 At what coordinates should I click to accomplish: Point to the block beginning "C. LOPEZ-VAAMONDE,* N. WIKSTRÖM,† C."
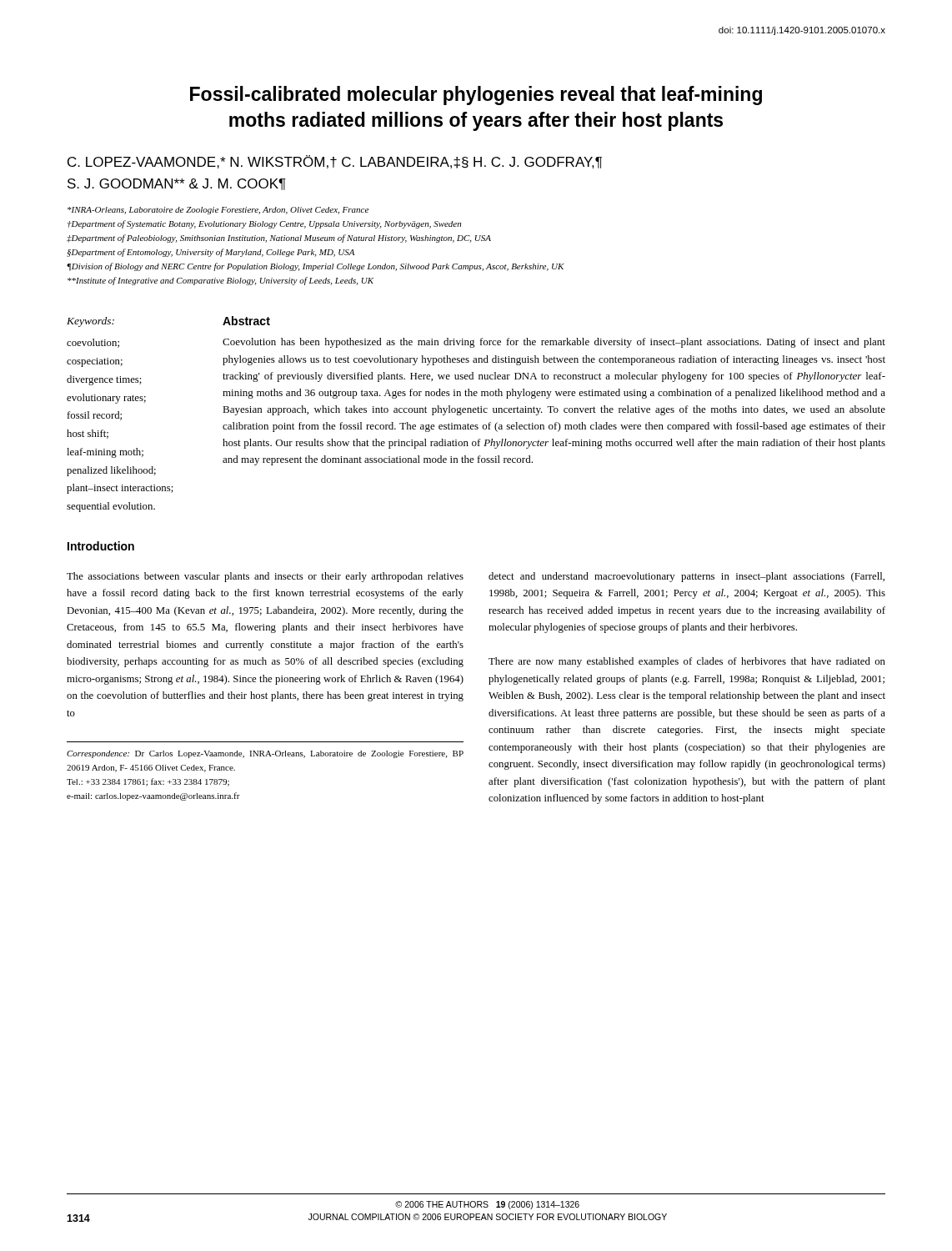335,173
